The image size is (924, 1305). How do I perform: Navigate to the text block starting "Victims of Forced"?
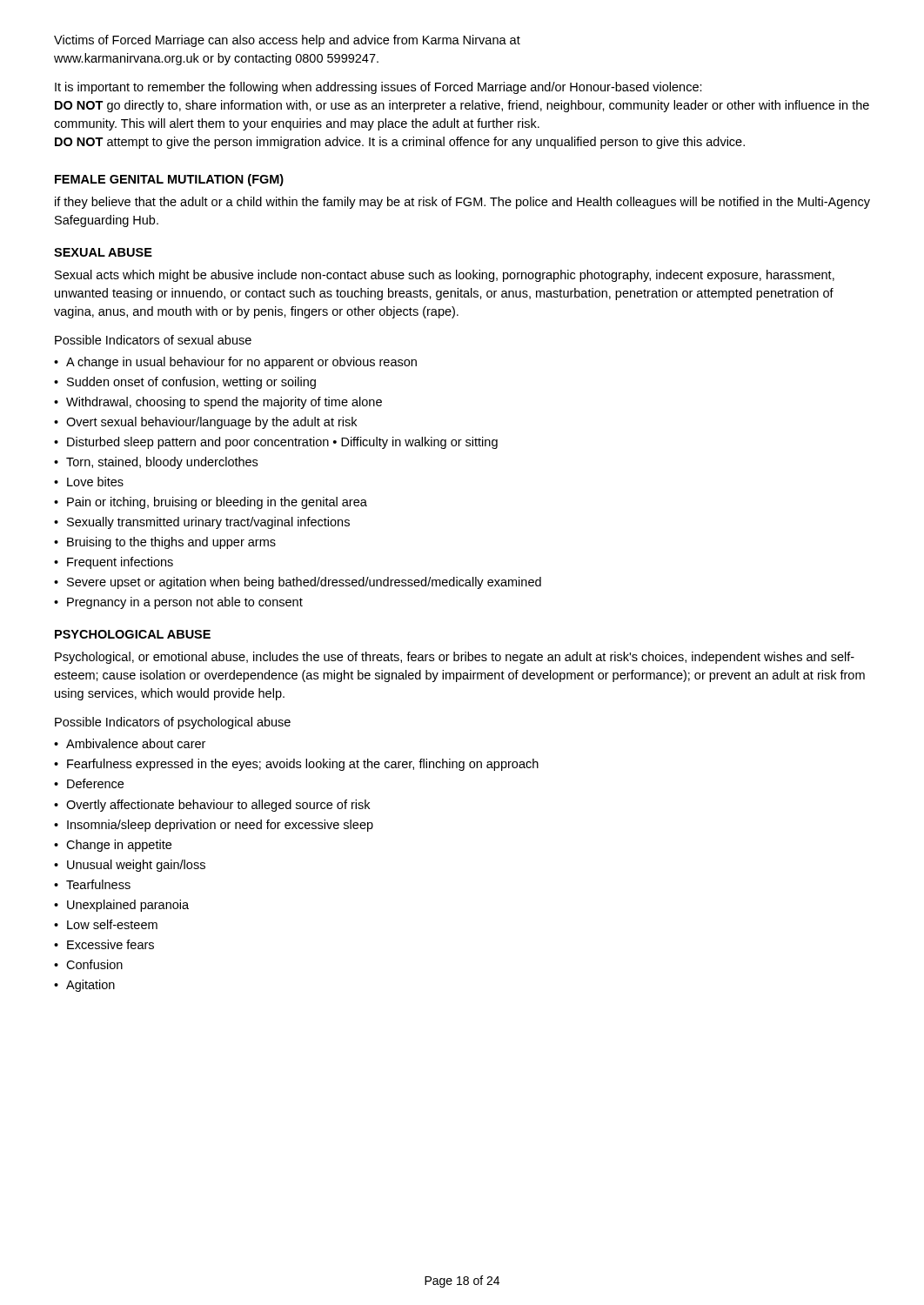point(287,49)
